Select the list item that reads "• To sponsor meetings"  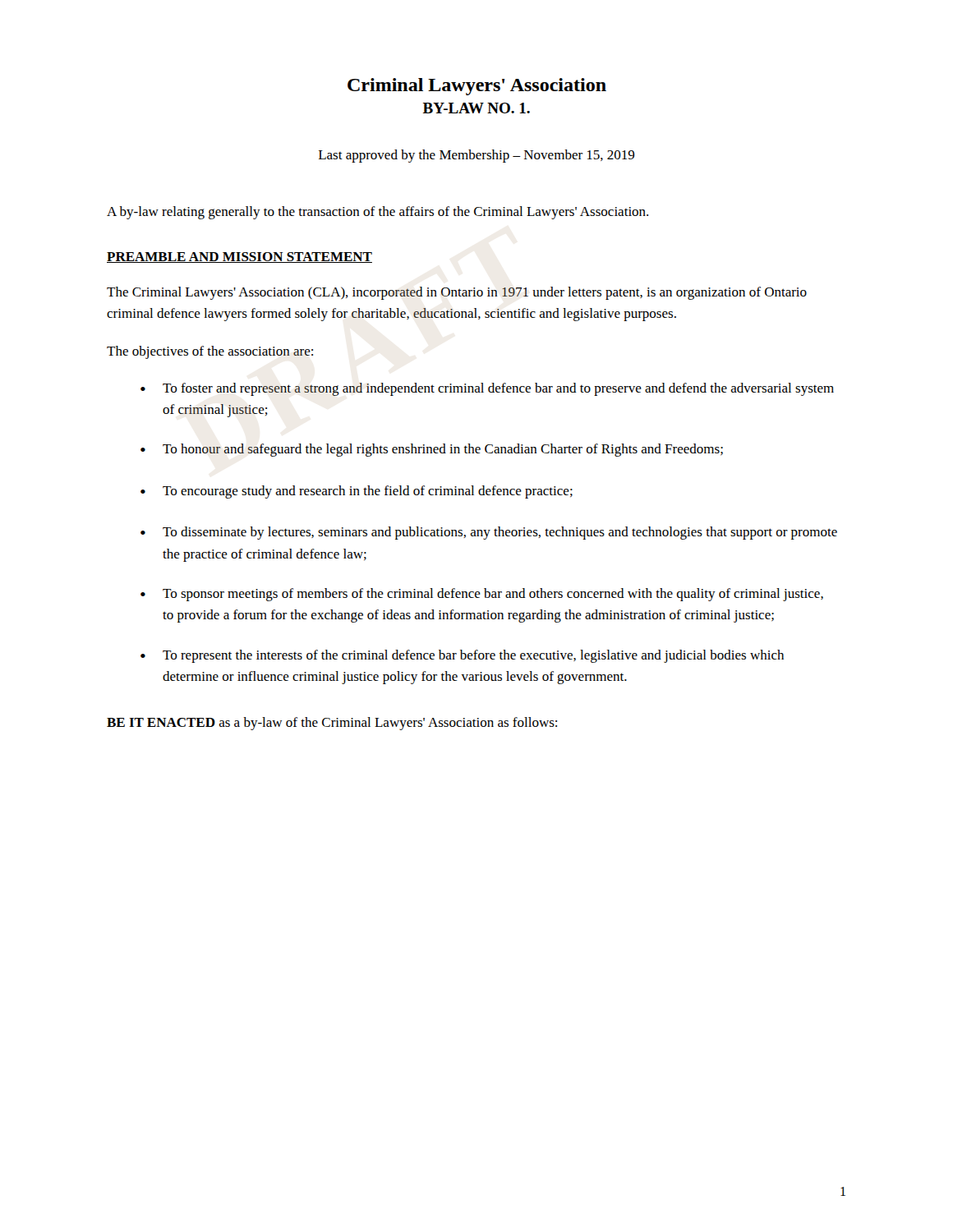tap(493, 605)
